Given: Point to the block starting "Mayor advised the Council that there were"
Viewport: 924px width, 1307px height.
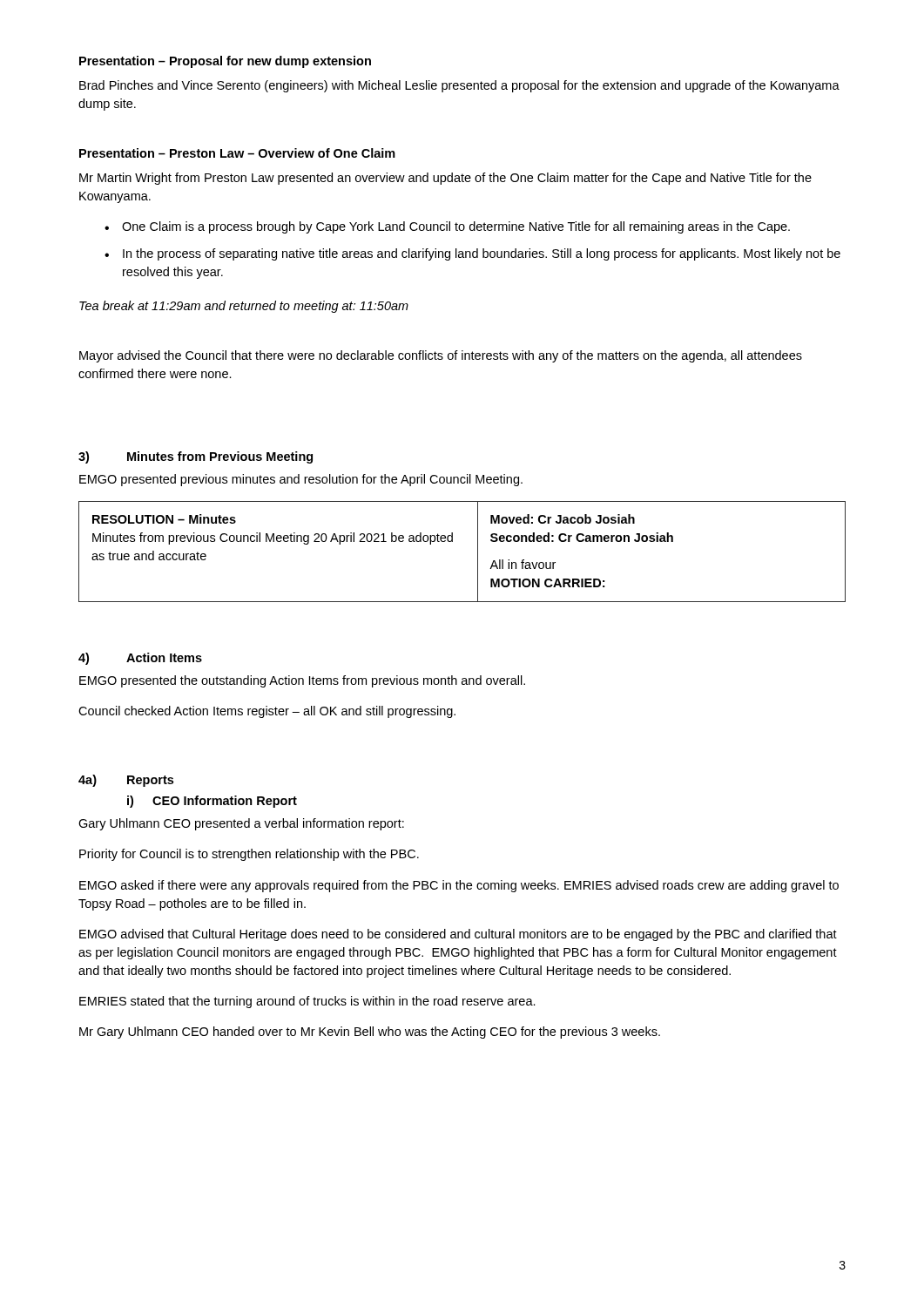Looking at the screenshot, I should point(440,365).
